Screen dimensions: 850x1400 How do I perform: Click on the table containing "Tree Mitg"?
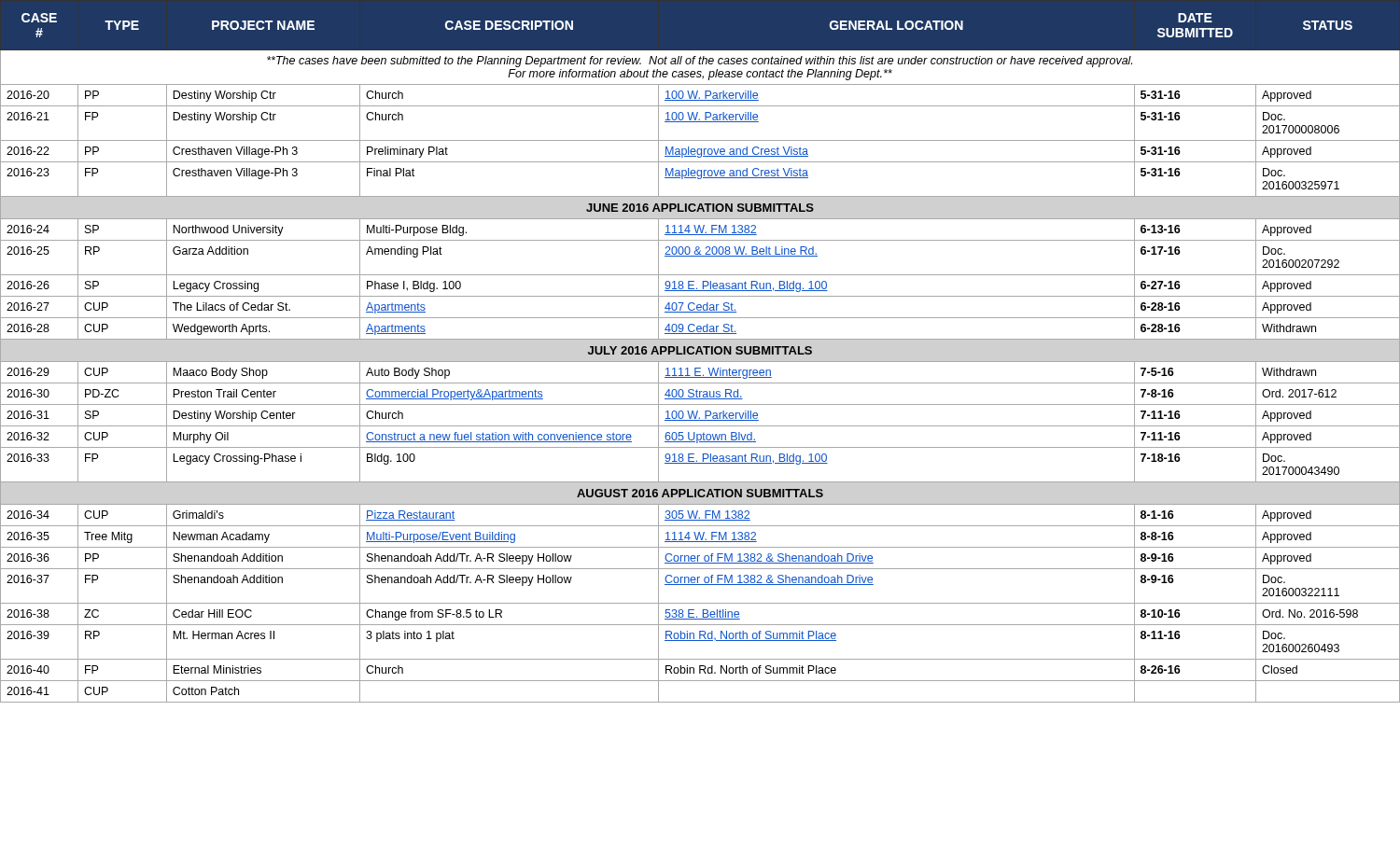coord(700,351)
